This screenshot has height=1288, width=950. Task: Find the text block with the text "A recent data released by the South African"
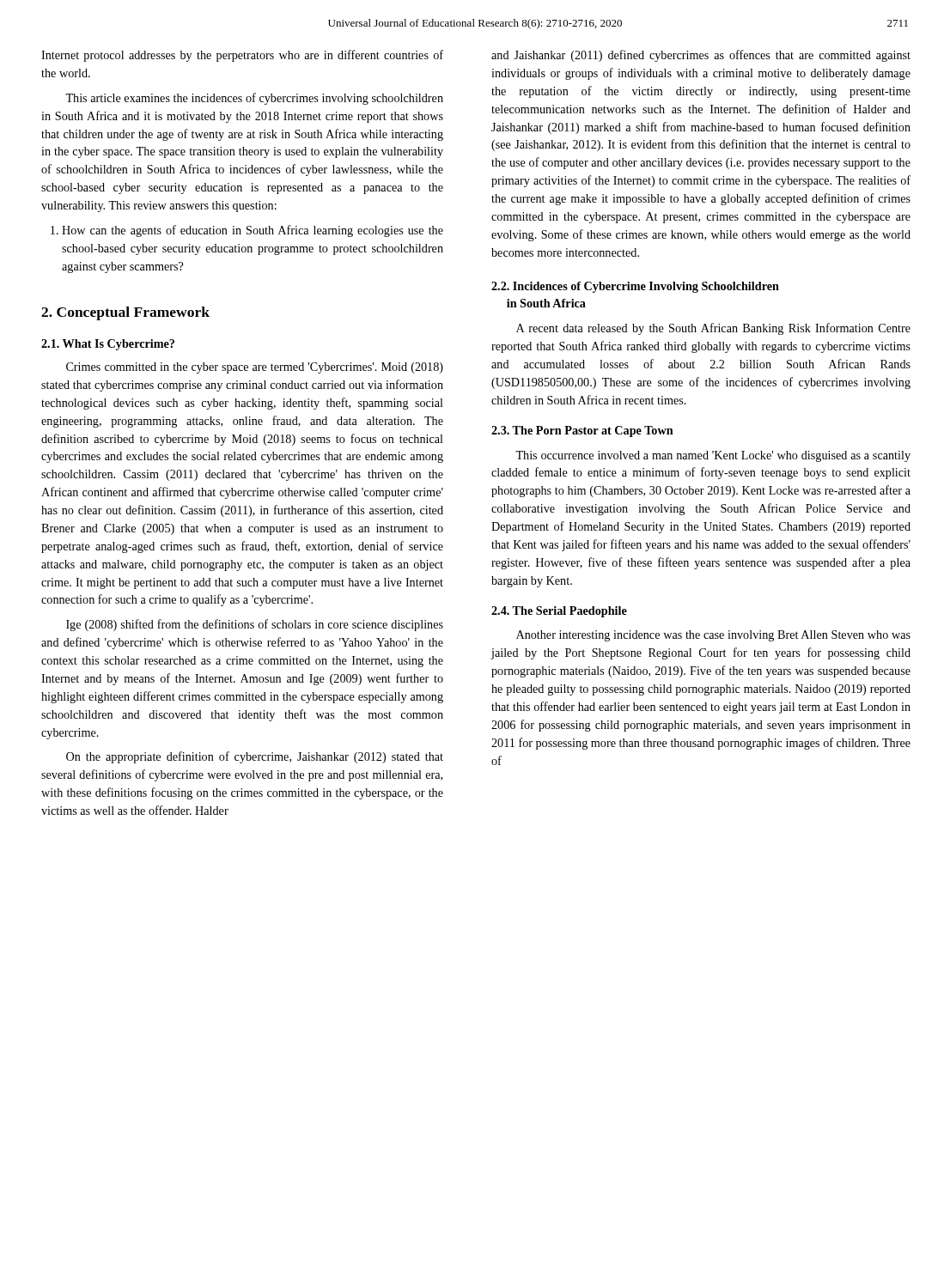tap(701, 365)
